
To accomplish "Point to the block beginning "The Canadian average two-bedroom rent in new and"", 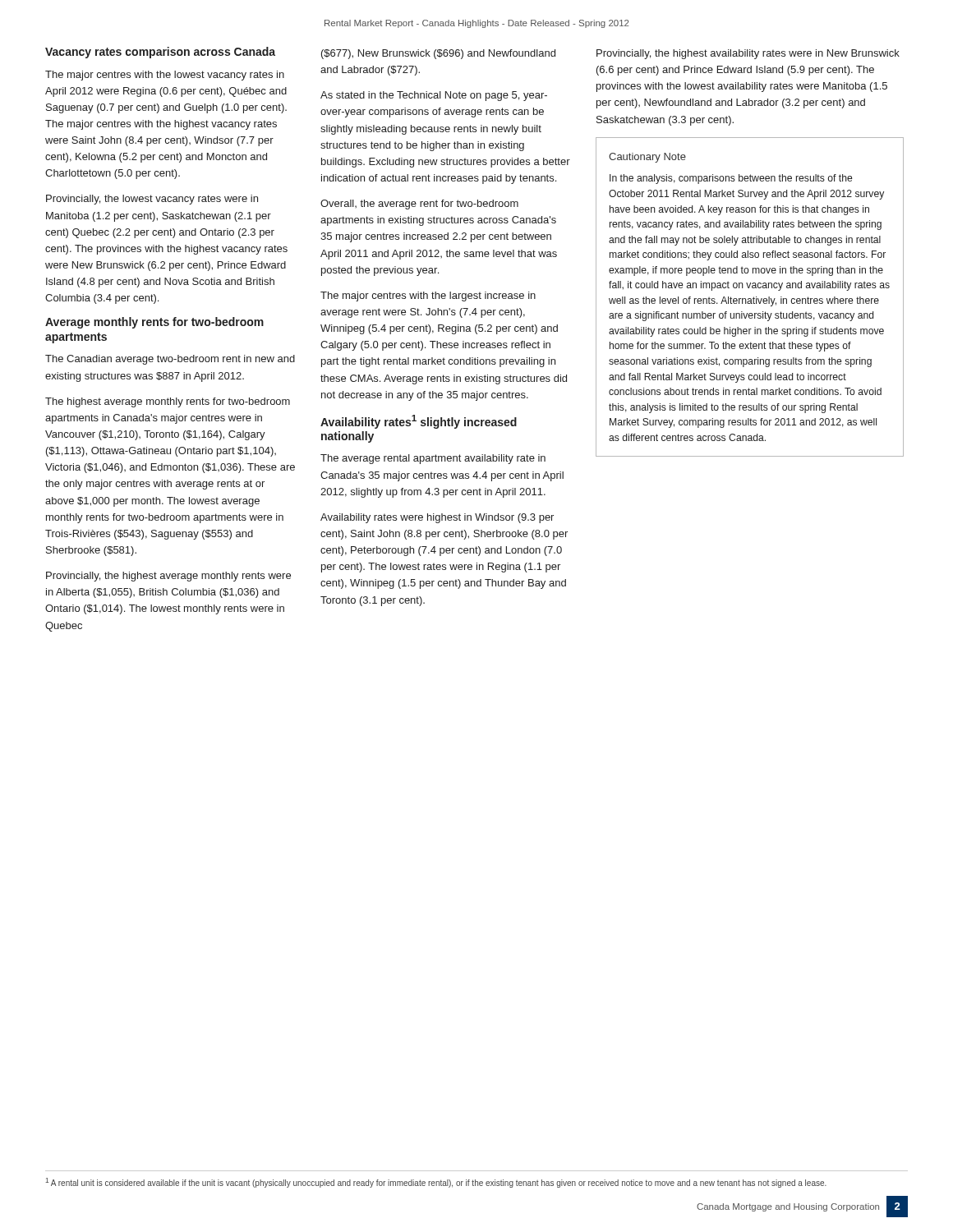I will coord(170,367).
